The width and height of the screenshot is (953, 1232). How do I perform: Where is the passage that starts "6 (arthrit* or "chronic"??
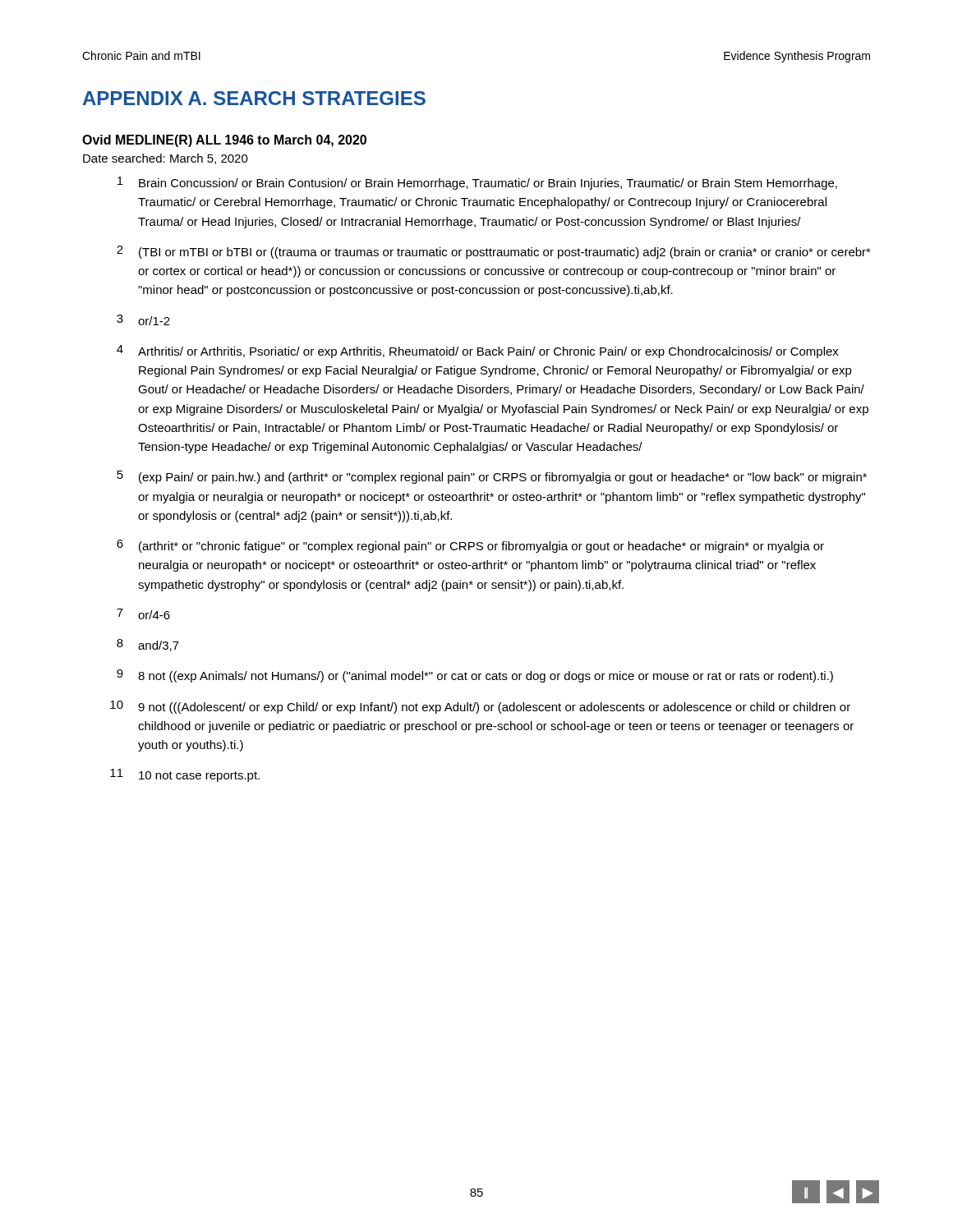(476, 565)
